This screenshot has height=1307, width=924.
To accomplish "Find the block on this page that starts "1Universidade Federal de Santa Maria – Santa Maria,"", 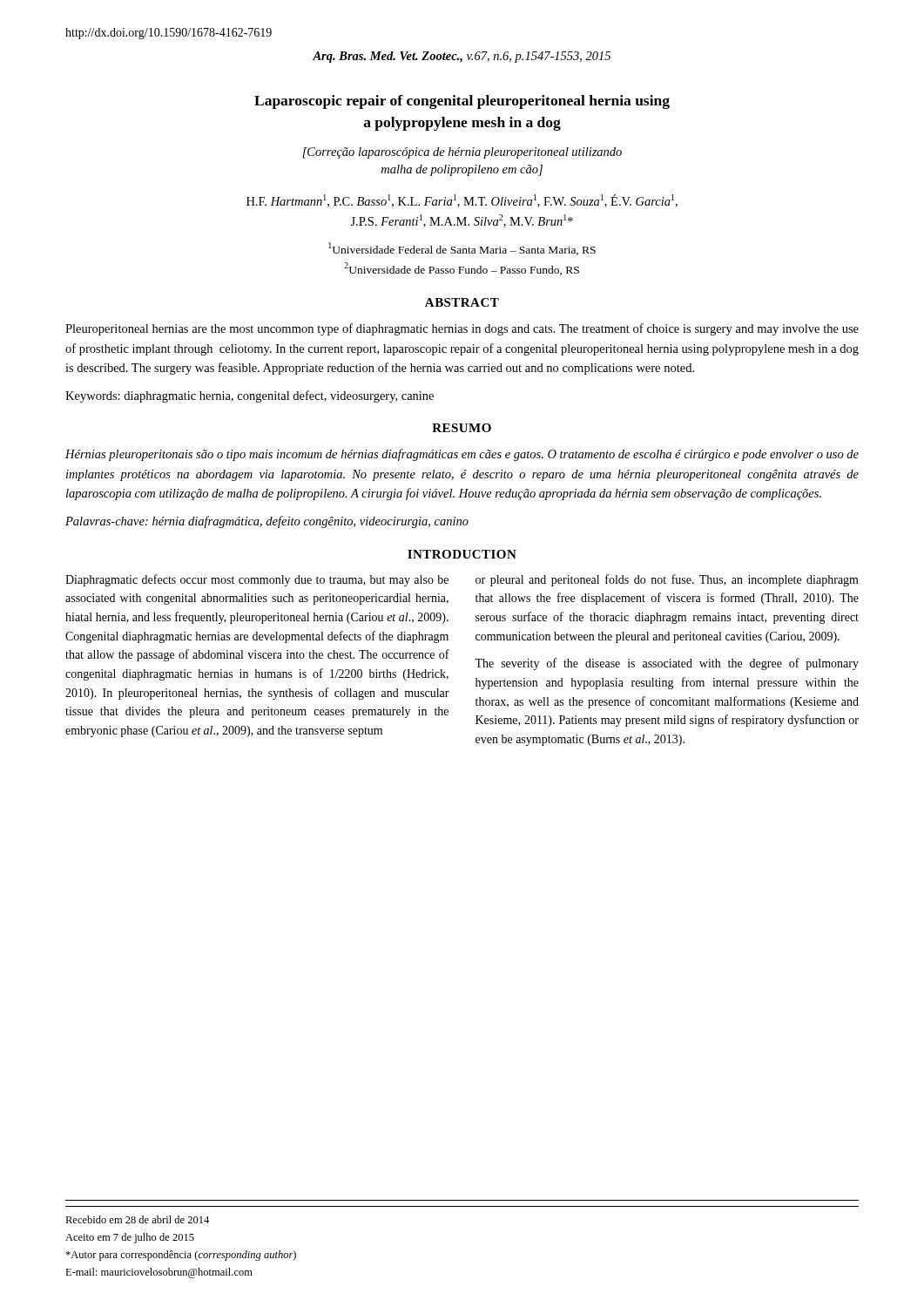I will click(462, 258).
